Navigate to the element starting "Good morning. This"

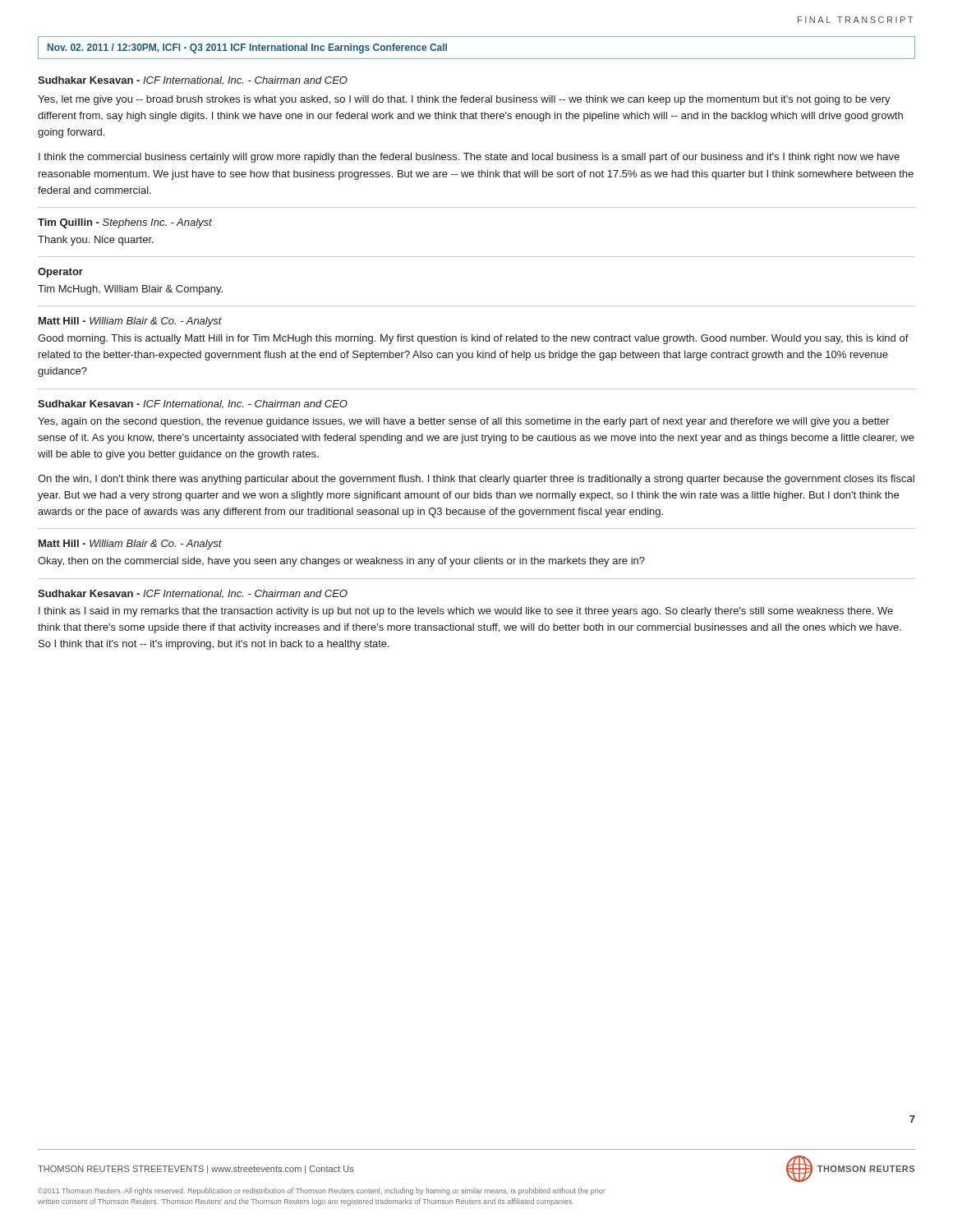point(476,355)
